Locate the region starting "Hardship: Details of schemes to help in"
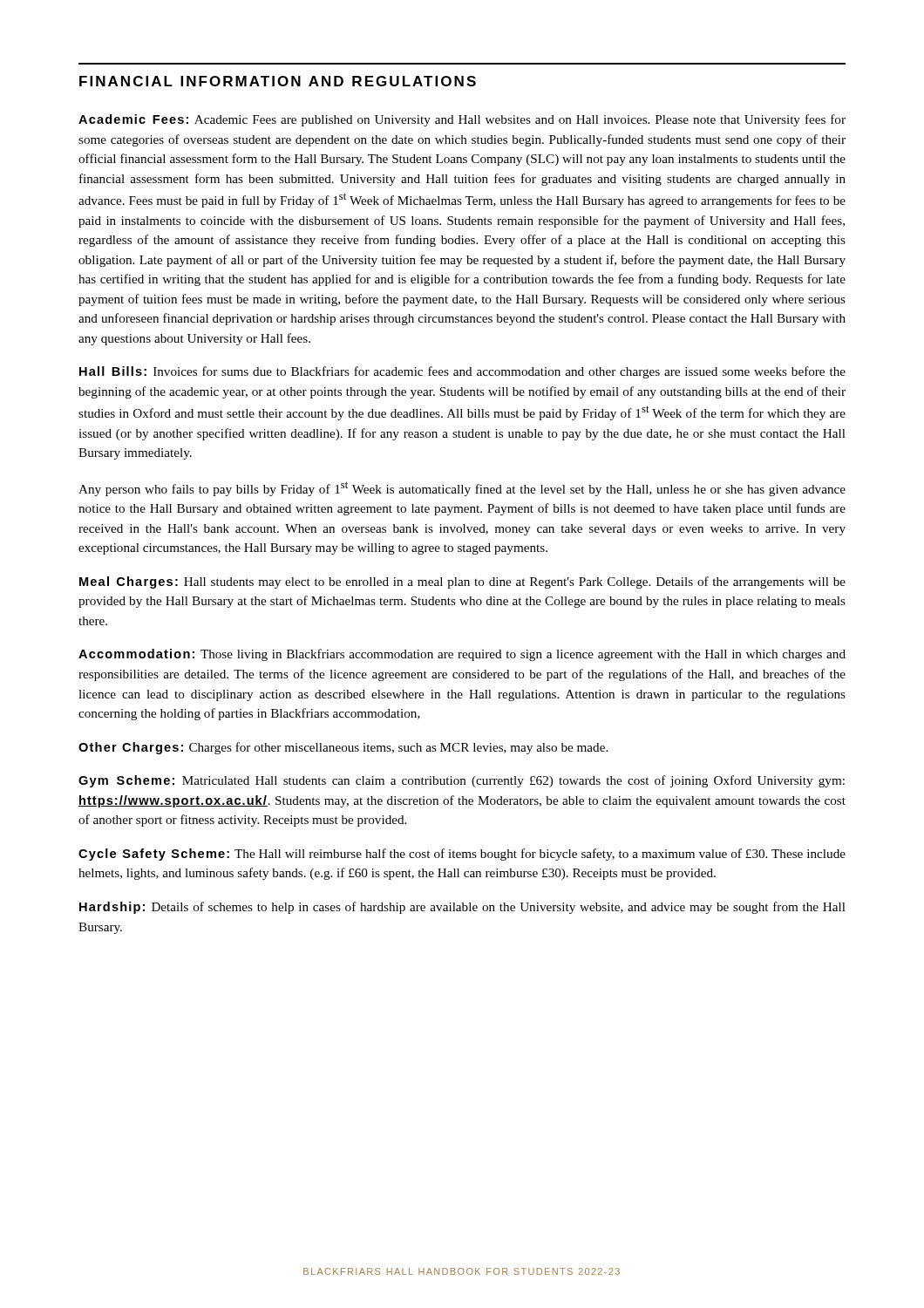Viewport: 924px width, 1308px height. pos(462,916)
